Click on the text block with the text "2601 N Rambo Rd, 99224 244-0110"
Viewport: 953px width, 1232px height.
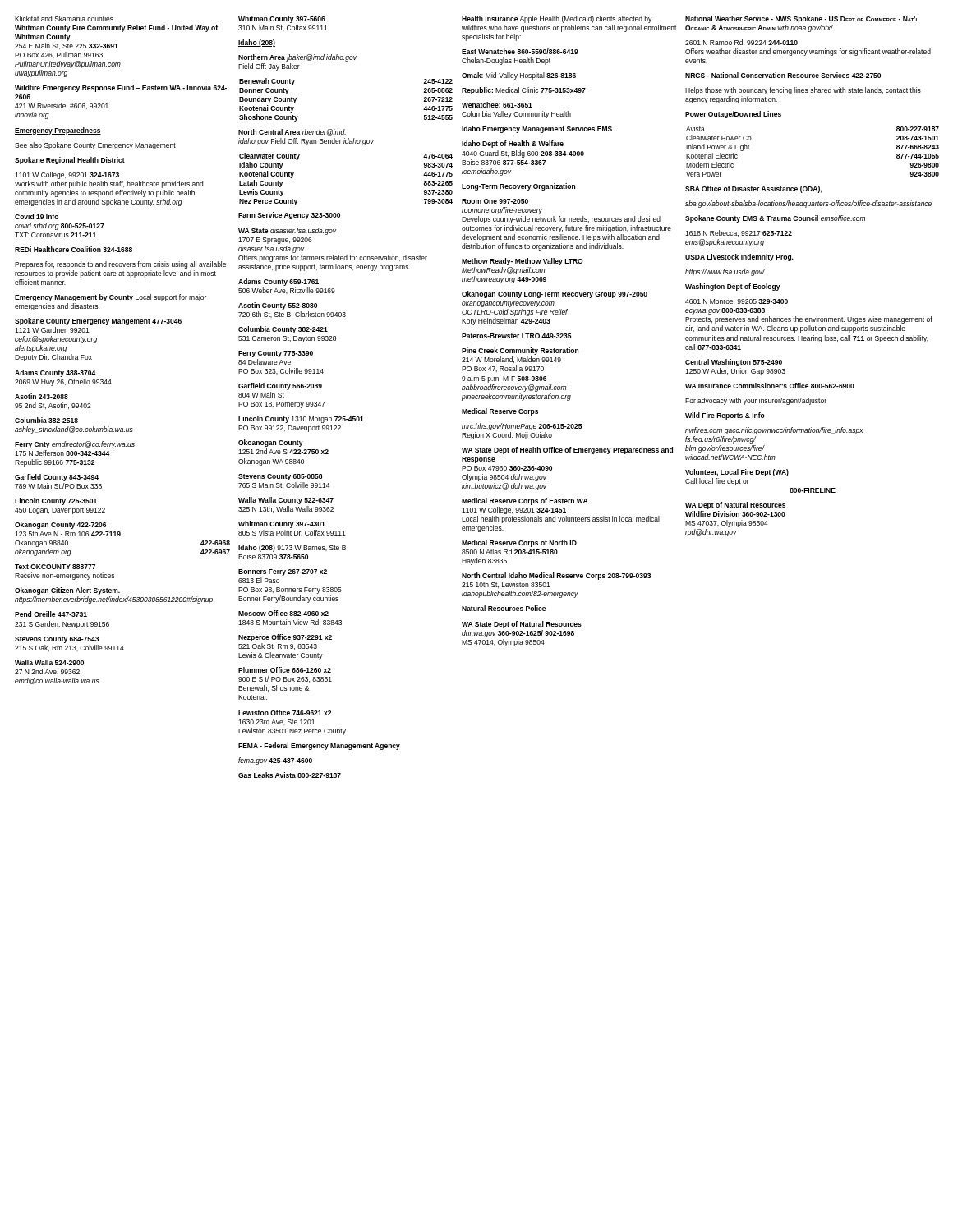813,52
